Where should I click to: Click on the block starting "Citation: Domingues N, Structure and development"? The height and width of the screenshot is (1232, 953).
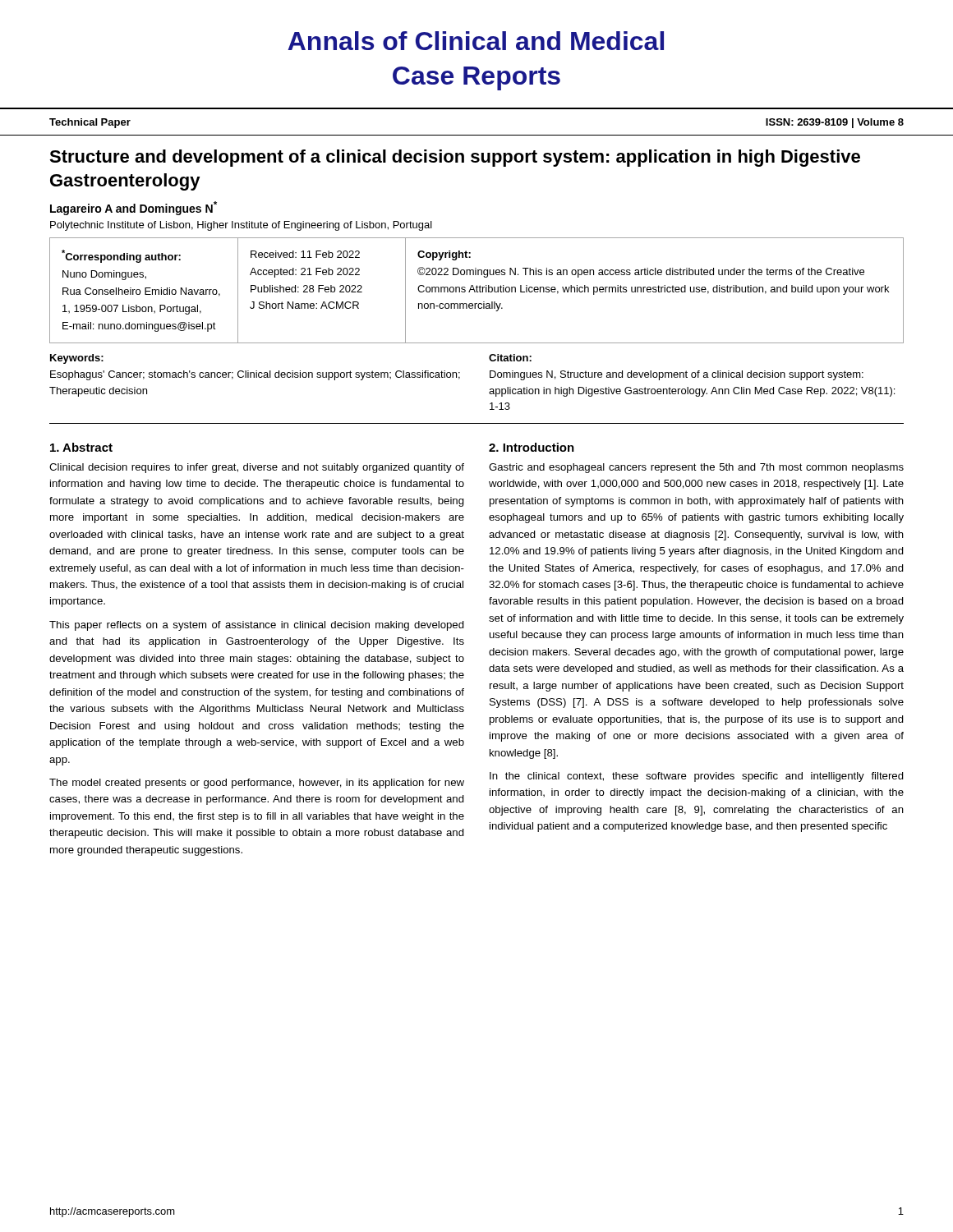(696, 383)
